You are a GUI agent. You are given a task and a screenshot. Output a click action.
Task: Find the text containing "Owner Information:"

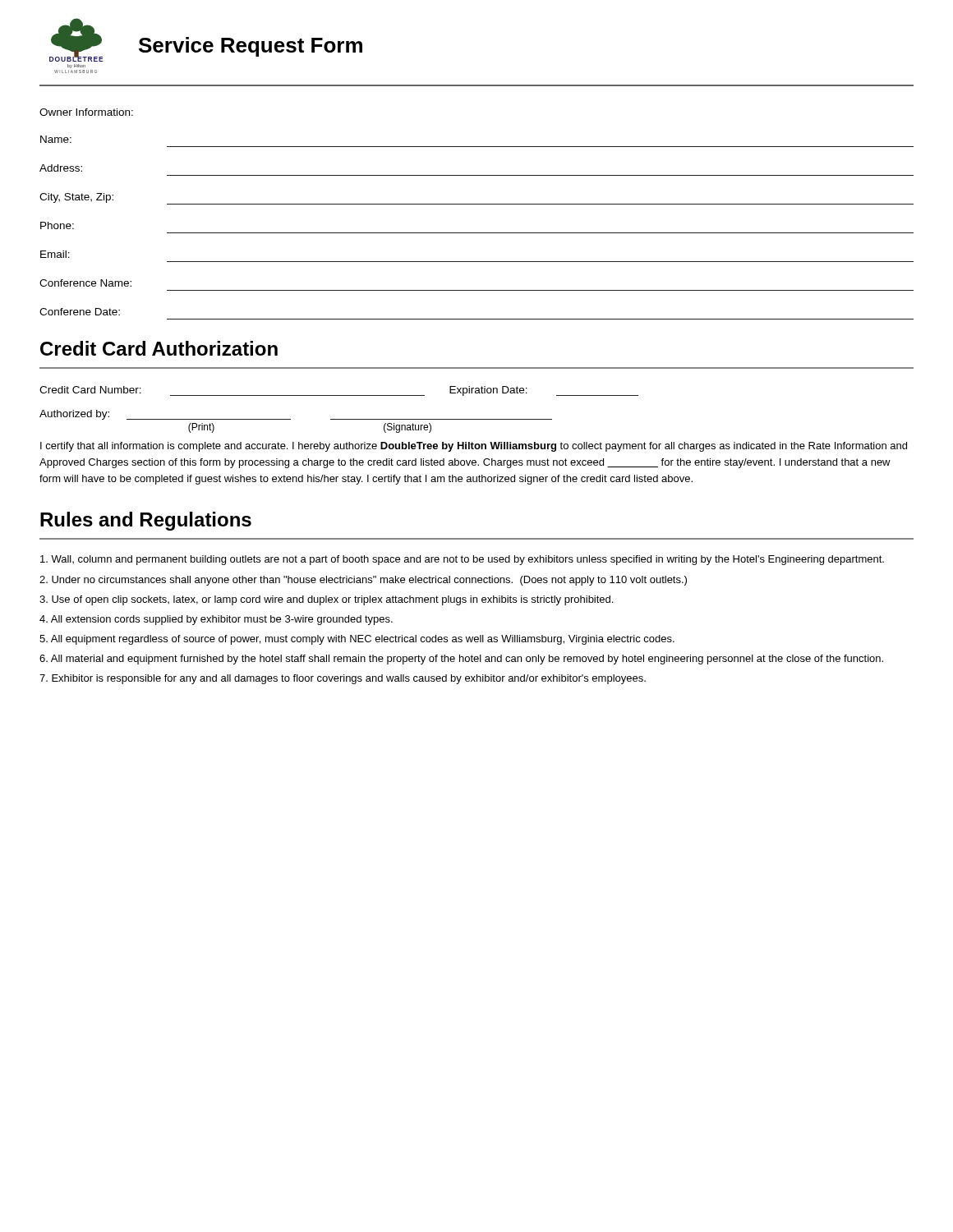pos(87,112)
